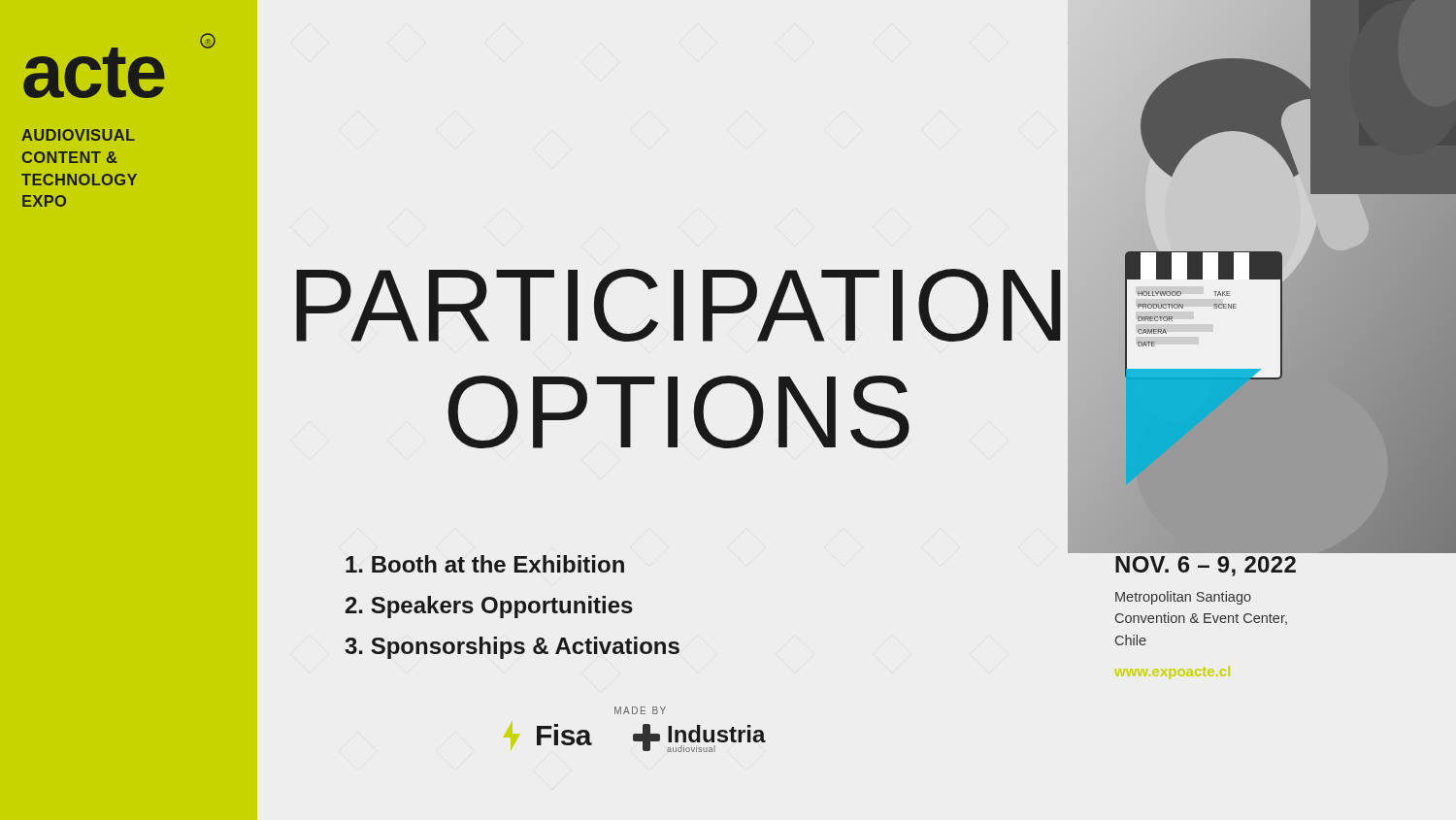Select the text block starting "Booth at the Exhibition"
The height and width of the screenshot is (820, 1456).
[485, 564]
